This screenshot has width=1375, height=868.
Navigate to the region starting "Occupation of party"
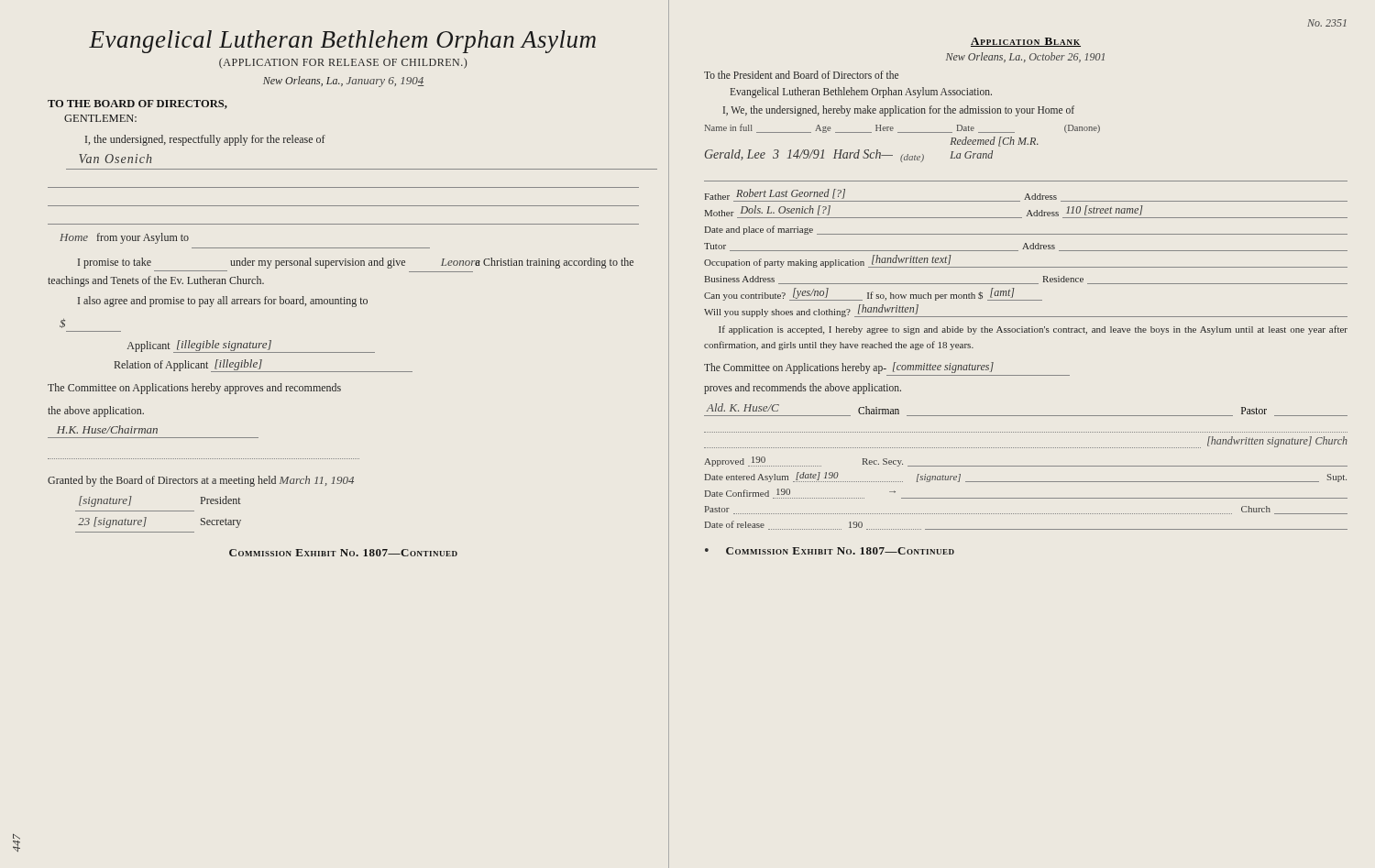click(x=1026, y=260)
